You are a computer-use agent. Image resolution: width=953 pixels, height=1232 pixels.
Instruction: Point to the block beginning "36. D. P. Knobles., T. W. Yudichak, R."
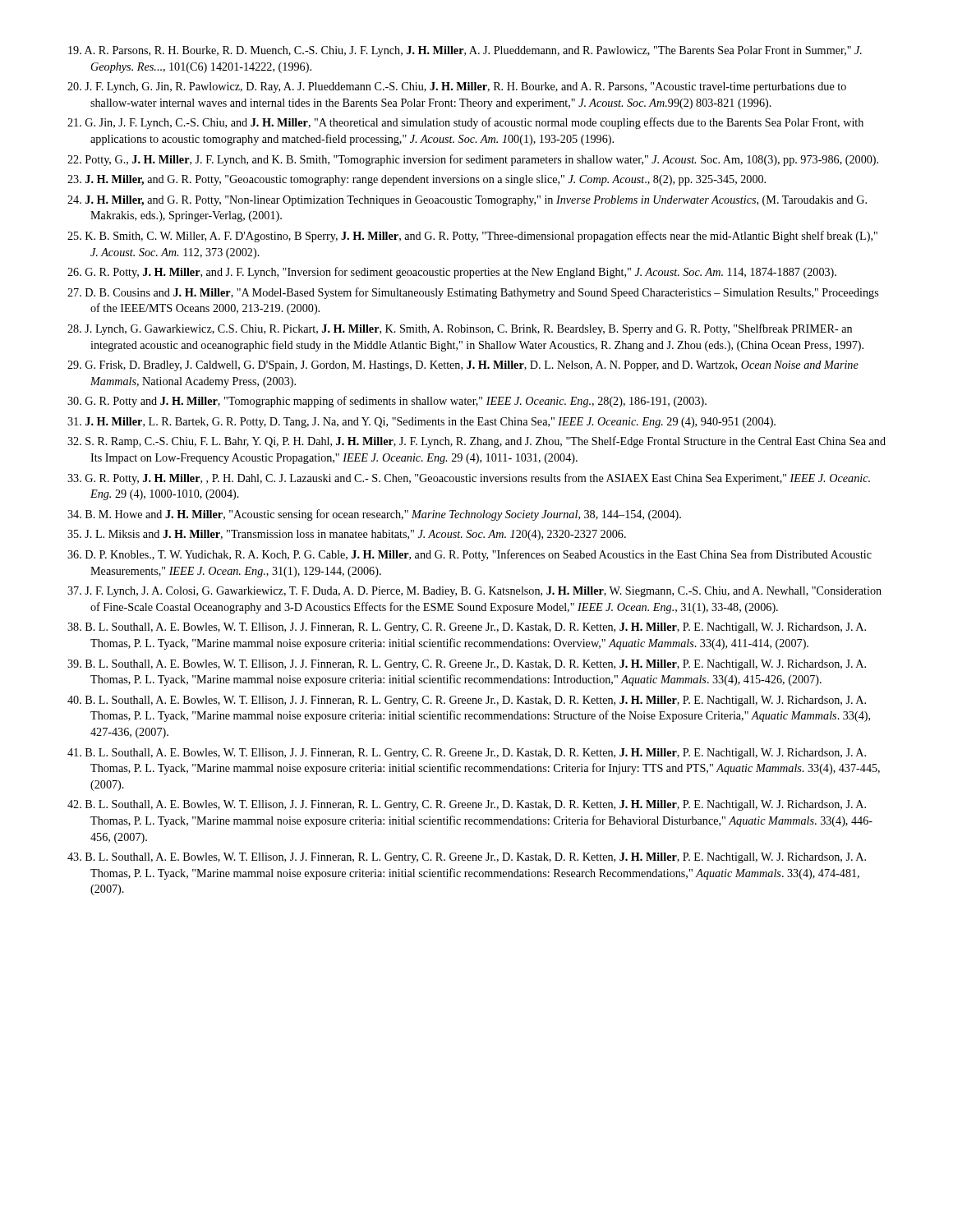tap(470, 562)
